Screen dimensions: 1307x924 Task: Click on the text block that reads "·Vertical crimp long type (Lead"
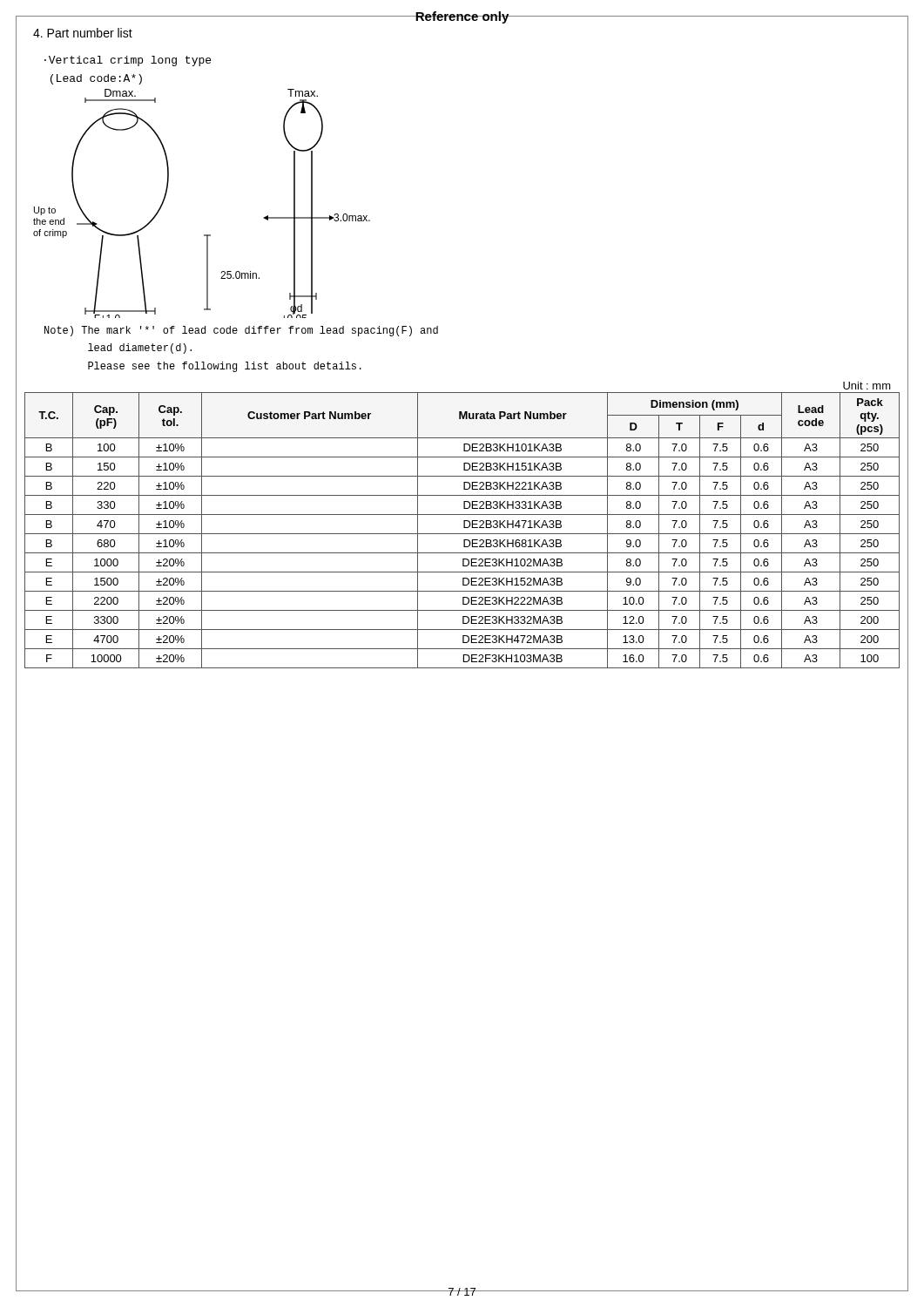(127, 70)
